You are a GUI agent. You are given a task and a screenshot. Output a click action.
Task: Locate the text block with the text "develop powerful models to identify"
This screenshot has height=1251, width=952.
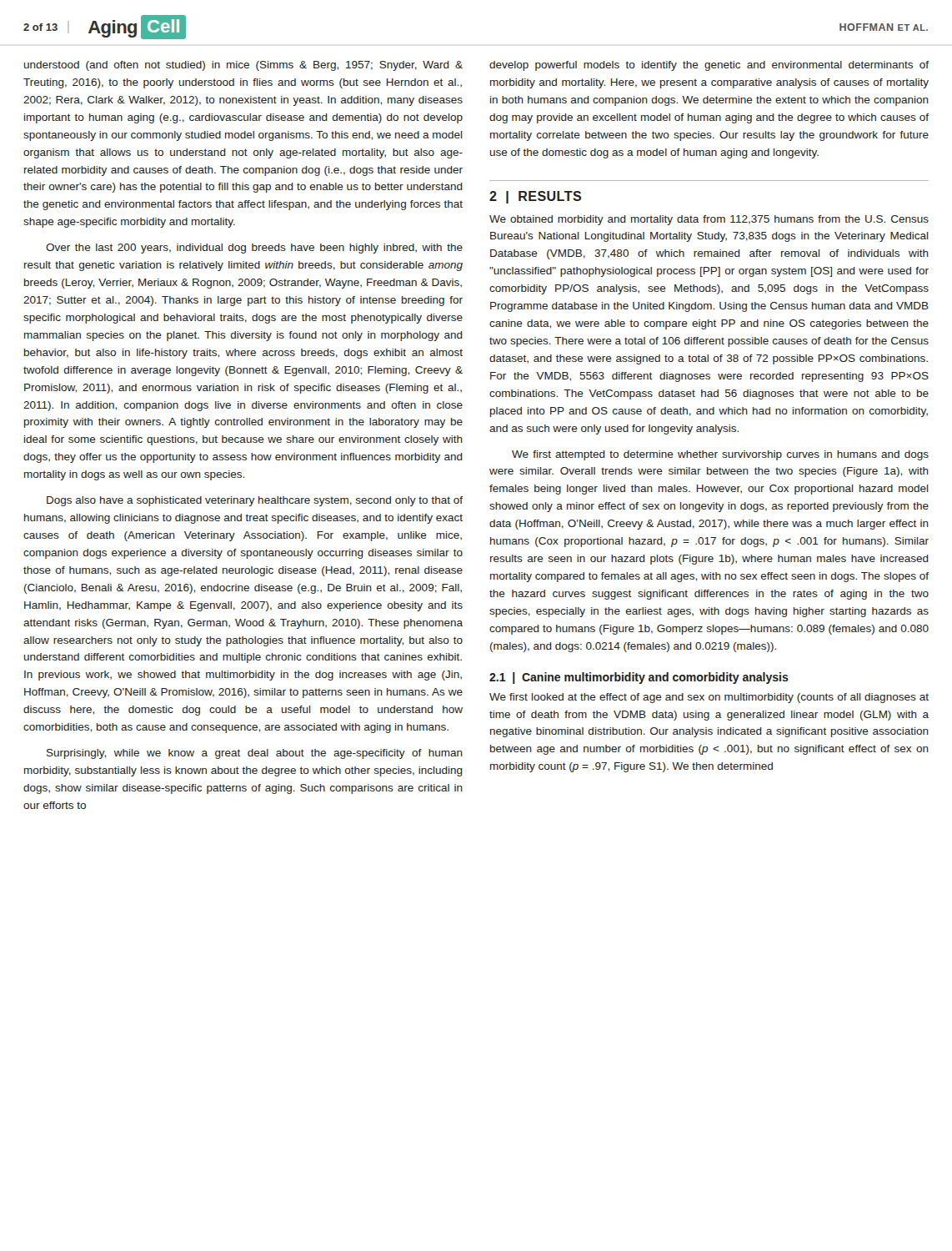tap(709, 109)
